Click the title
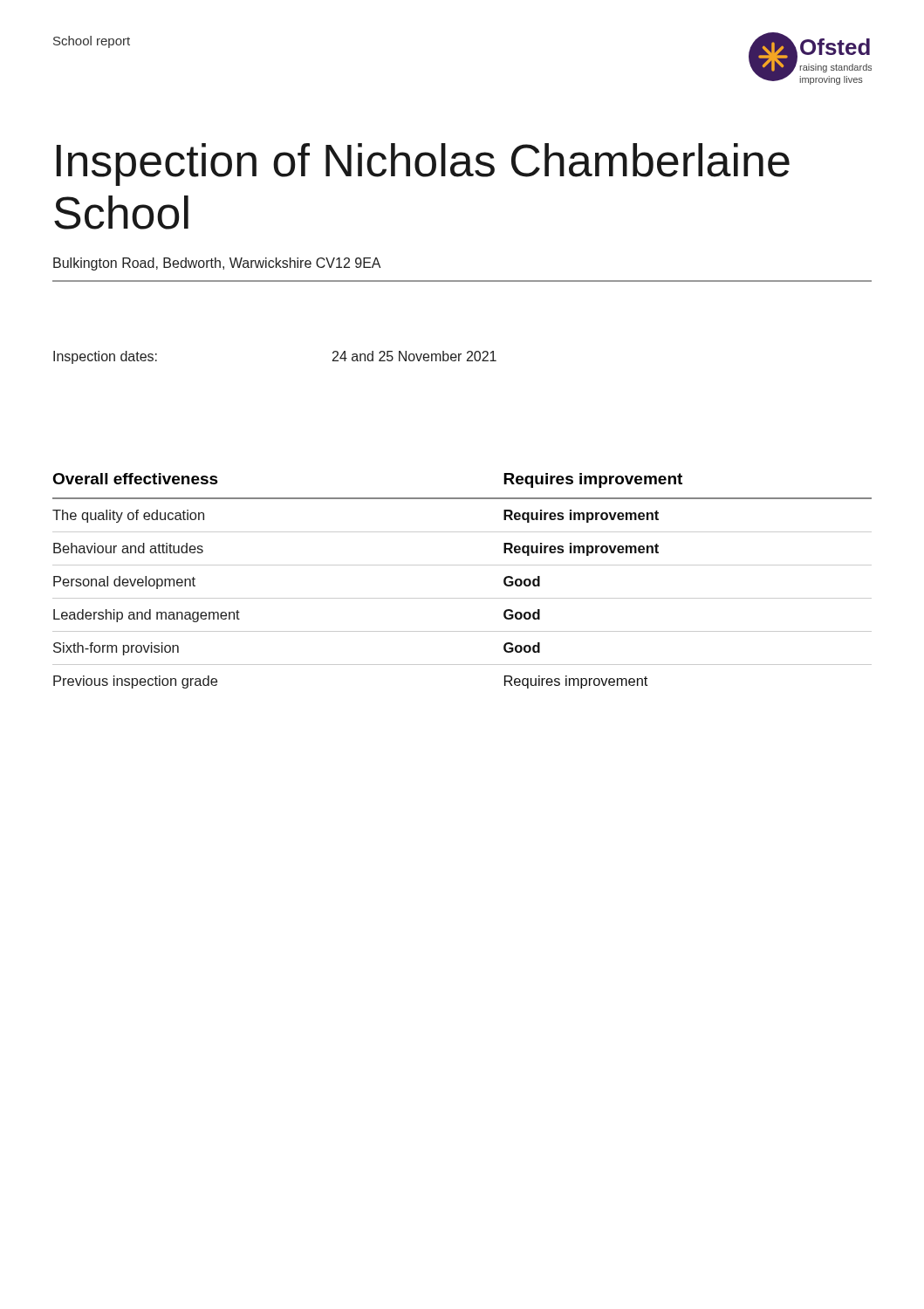 [462, 187]
